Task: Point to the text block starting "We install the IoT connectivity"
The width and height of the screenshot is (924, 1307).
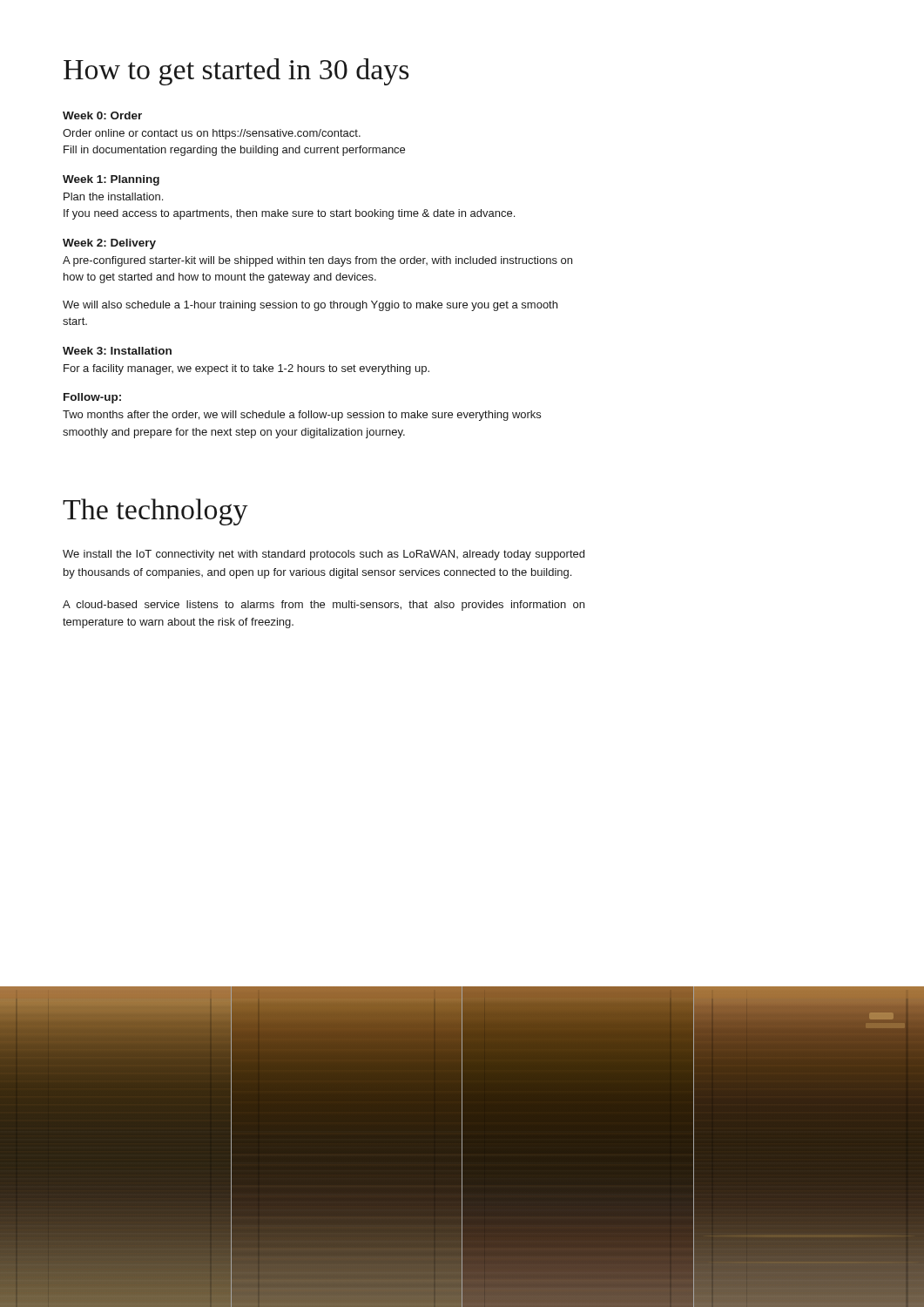Action: coord(324,563)
